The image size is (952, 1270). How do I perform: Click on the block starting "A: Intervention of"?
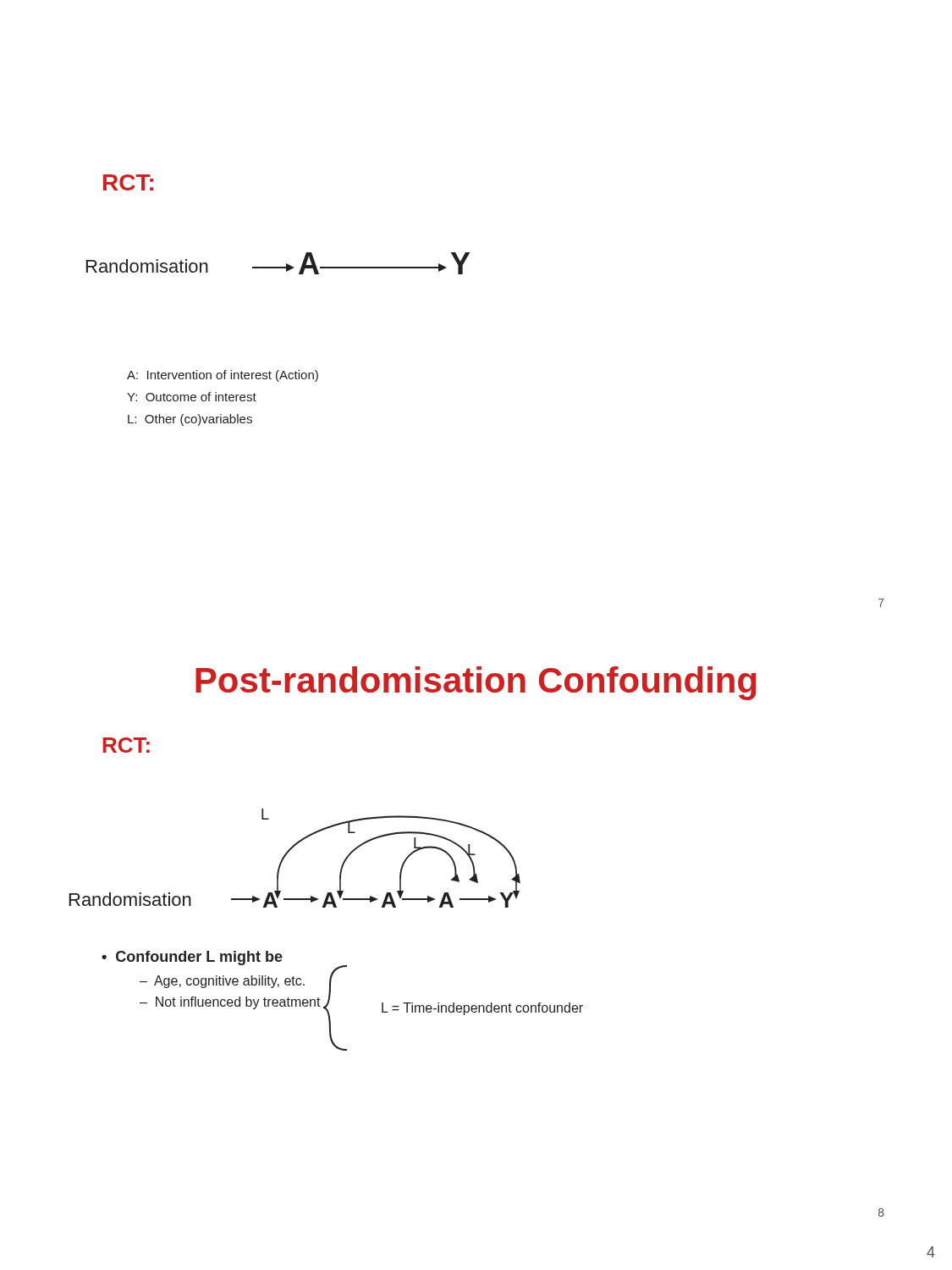[223, 375]
